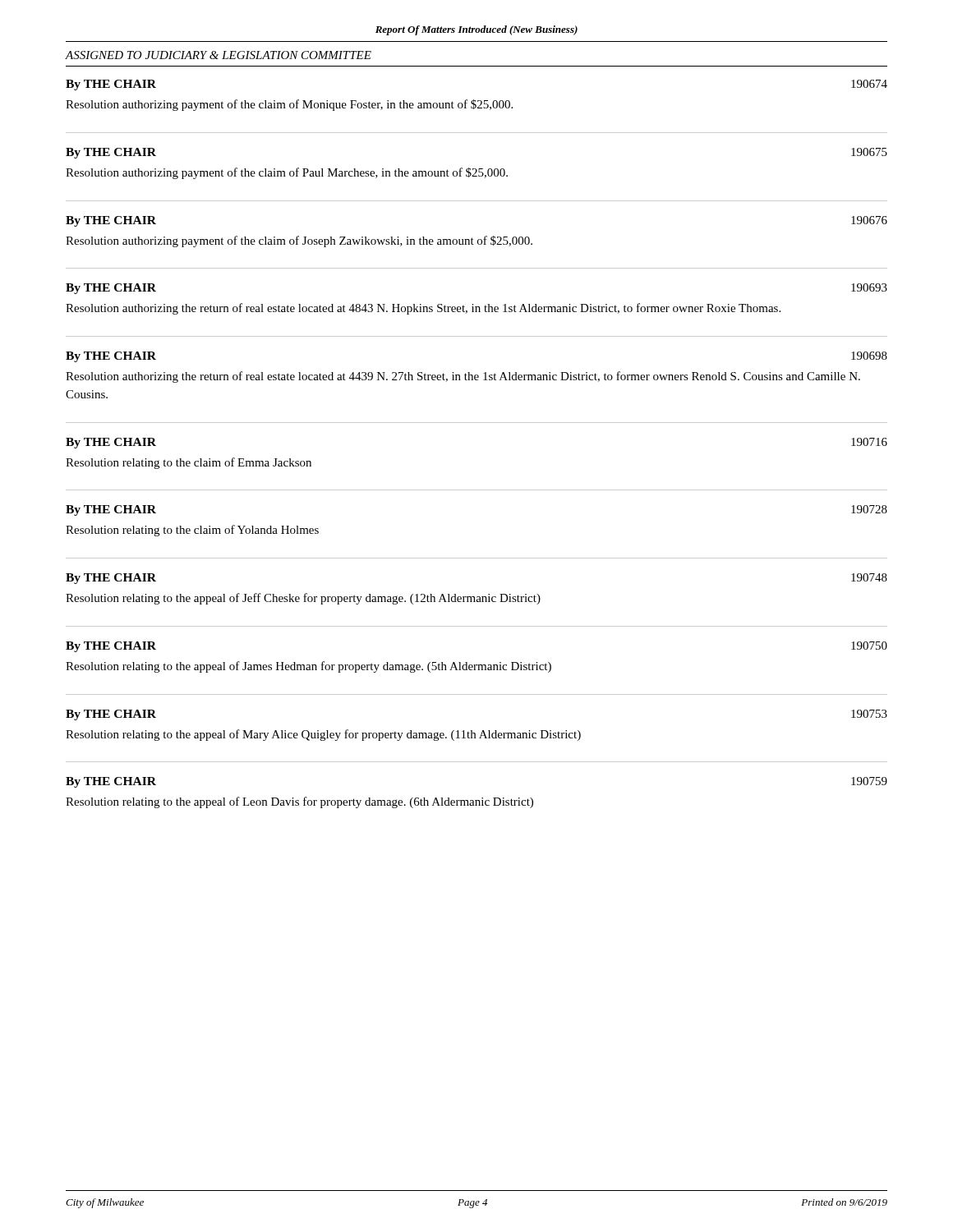Select the block starting "By THE CHAIR 190676 Resolution authorizing"
Image resolution: width=953 pixels, height=1232 pixels.
[x=476, y=231]
